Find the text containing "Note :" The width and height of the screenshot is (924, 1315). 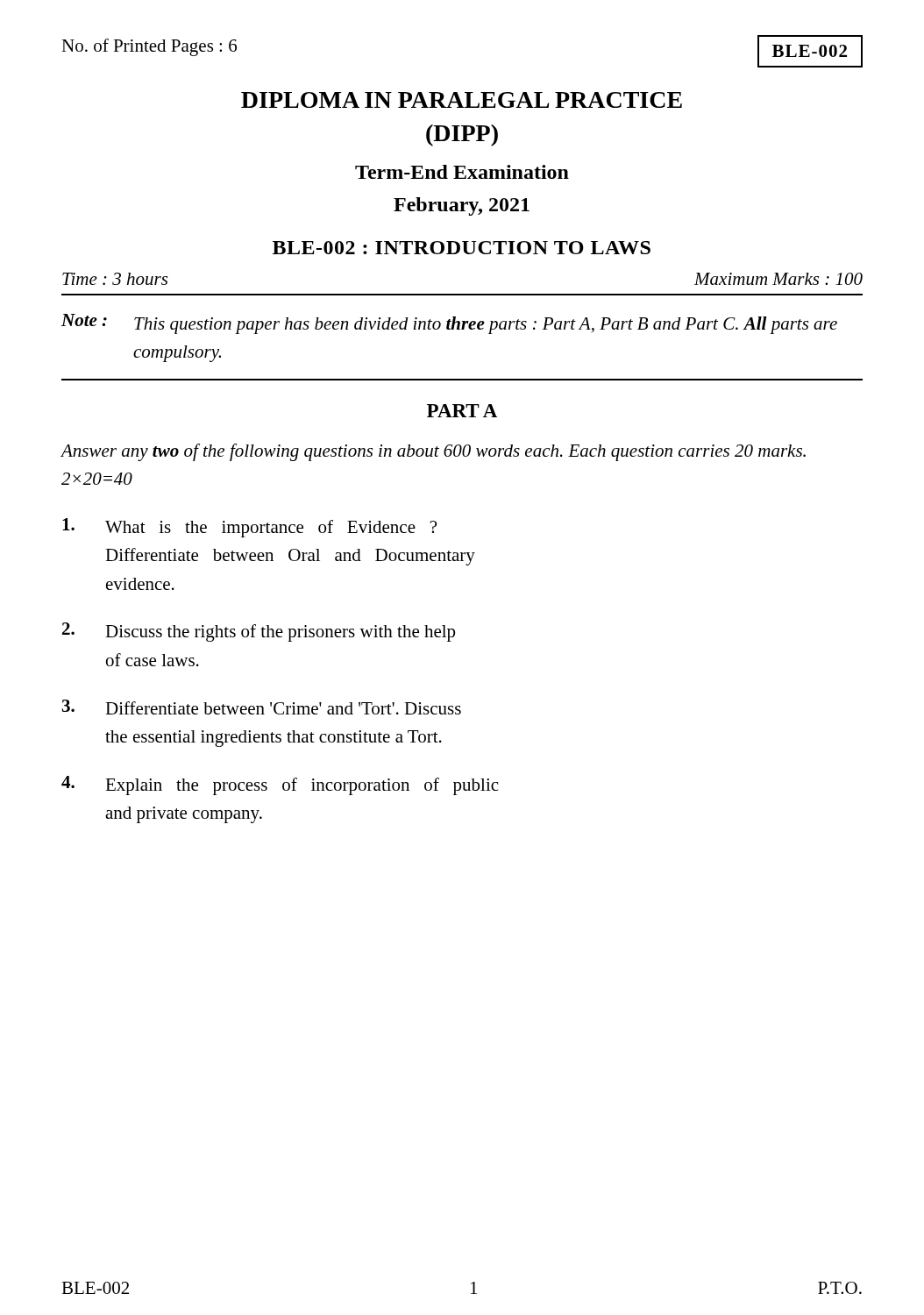click(85, 320)
